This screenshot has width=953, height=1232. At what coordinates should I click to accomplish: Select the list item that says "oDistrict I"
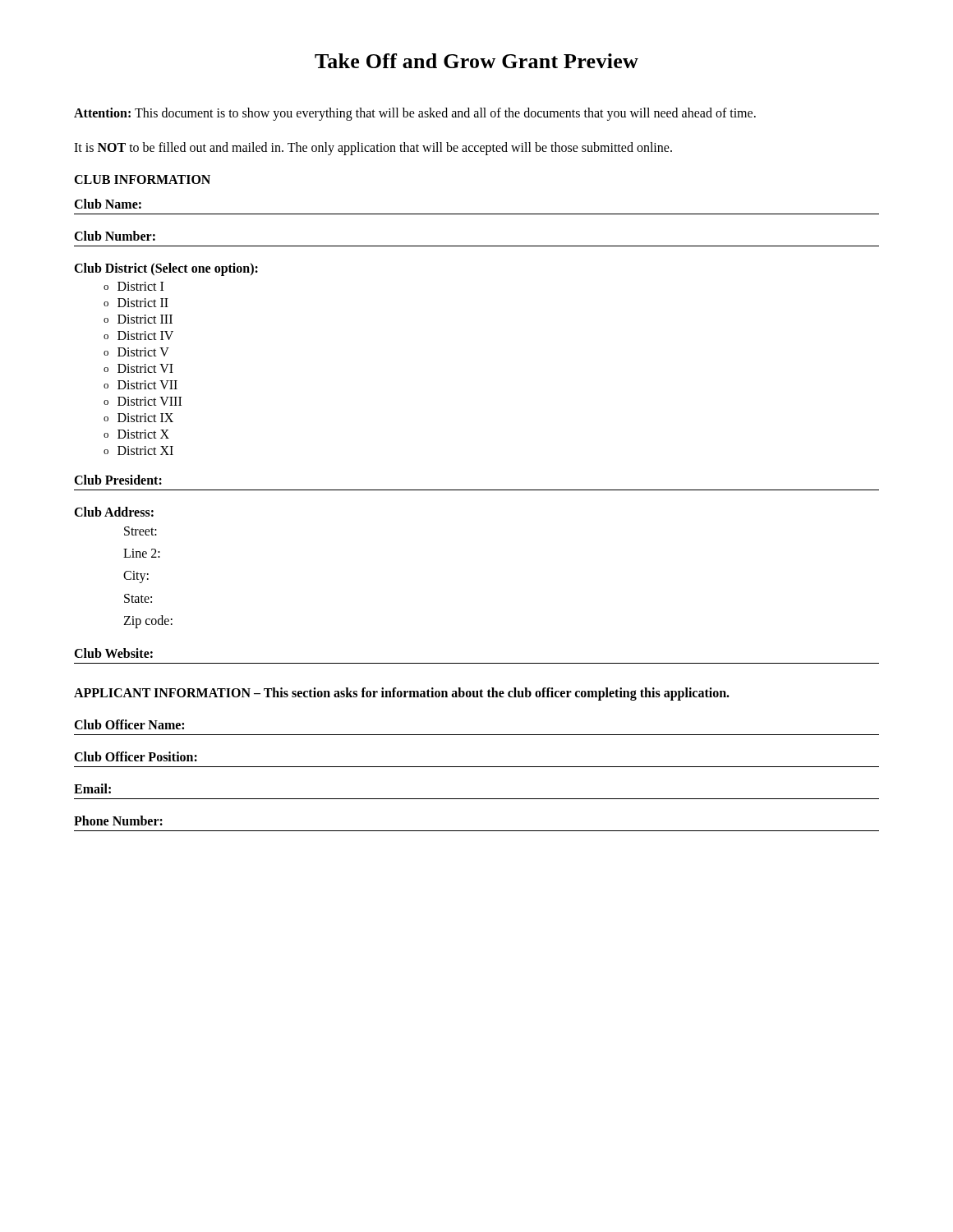[x=134, y=286]
